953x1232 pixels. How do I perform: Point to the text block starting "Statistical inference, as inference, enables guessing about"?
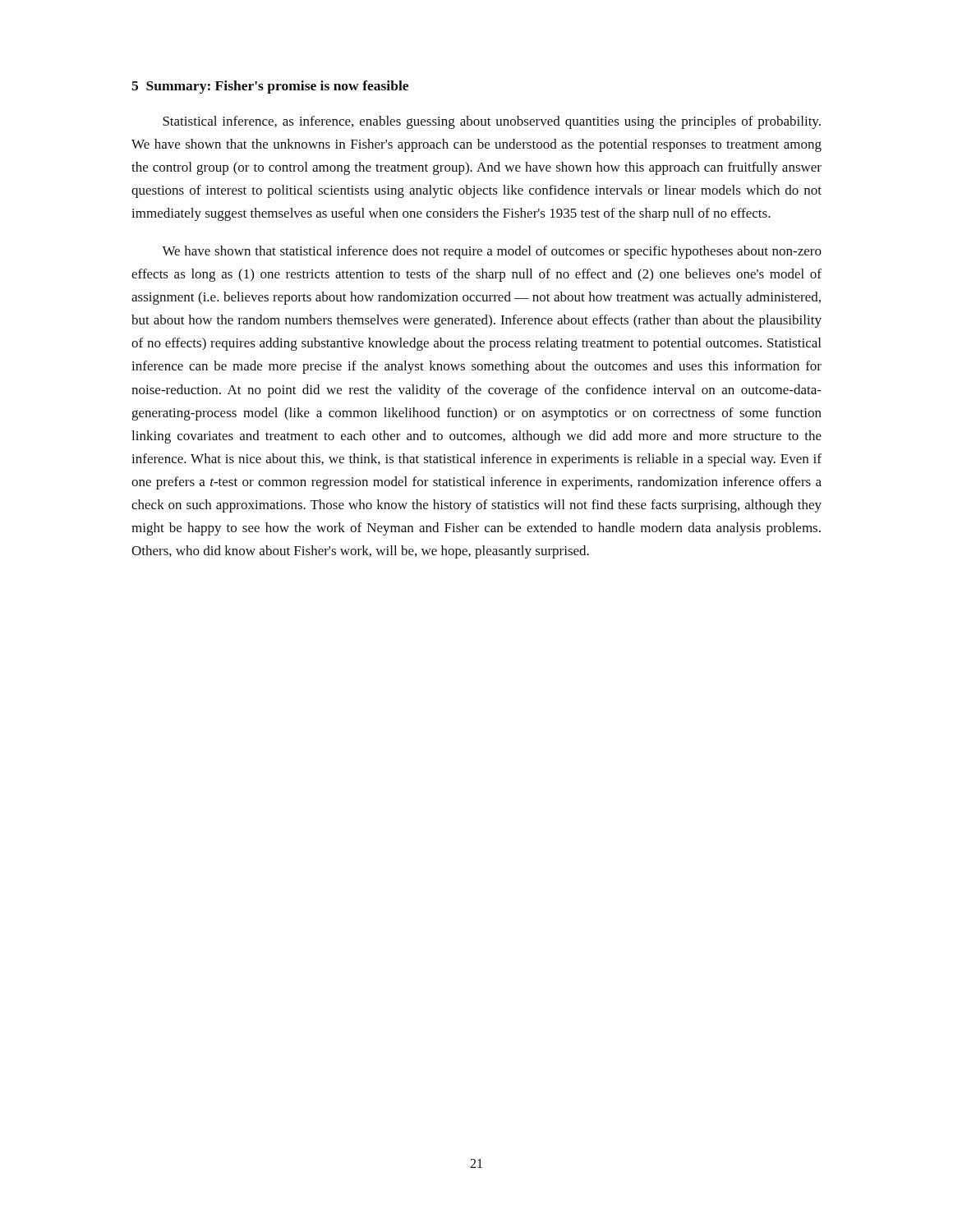(476, 167)
